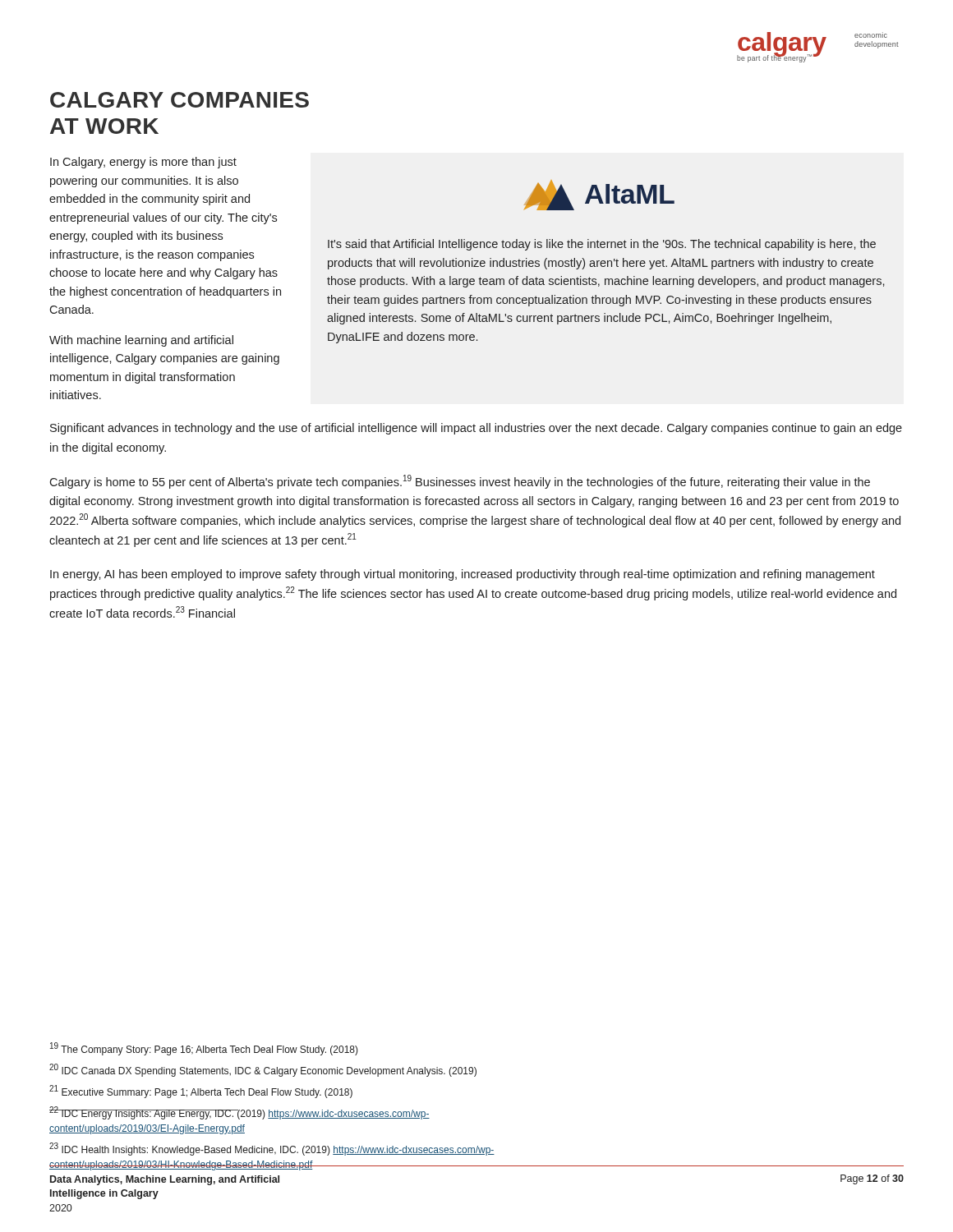Find the text block starting "It's said that Artificial Intelligence today"
The height and width of the screenshot is (1232, 953).
(x=607, y=291)
